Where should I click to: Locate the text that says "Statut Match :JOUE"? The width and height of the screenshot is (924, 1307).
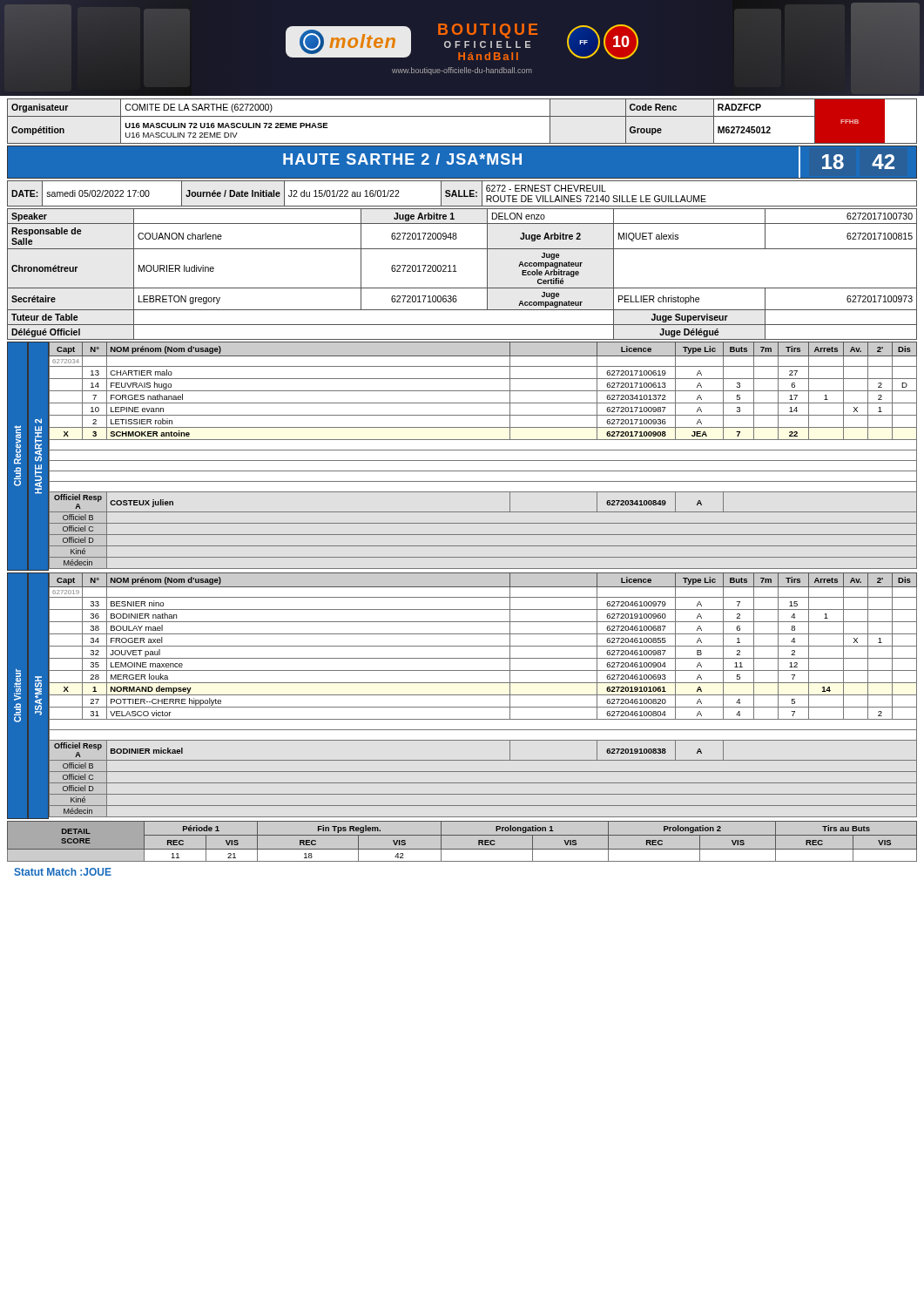[x=63, y=872]
